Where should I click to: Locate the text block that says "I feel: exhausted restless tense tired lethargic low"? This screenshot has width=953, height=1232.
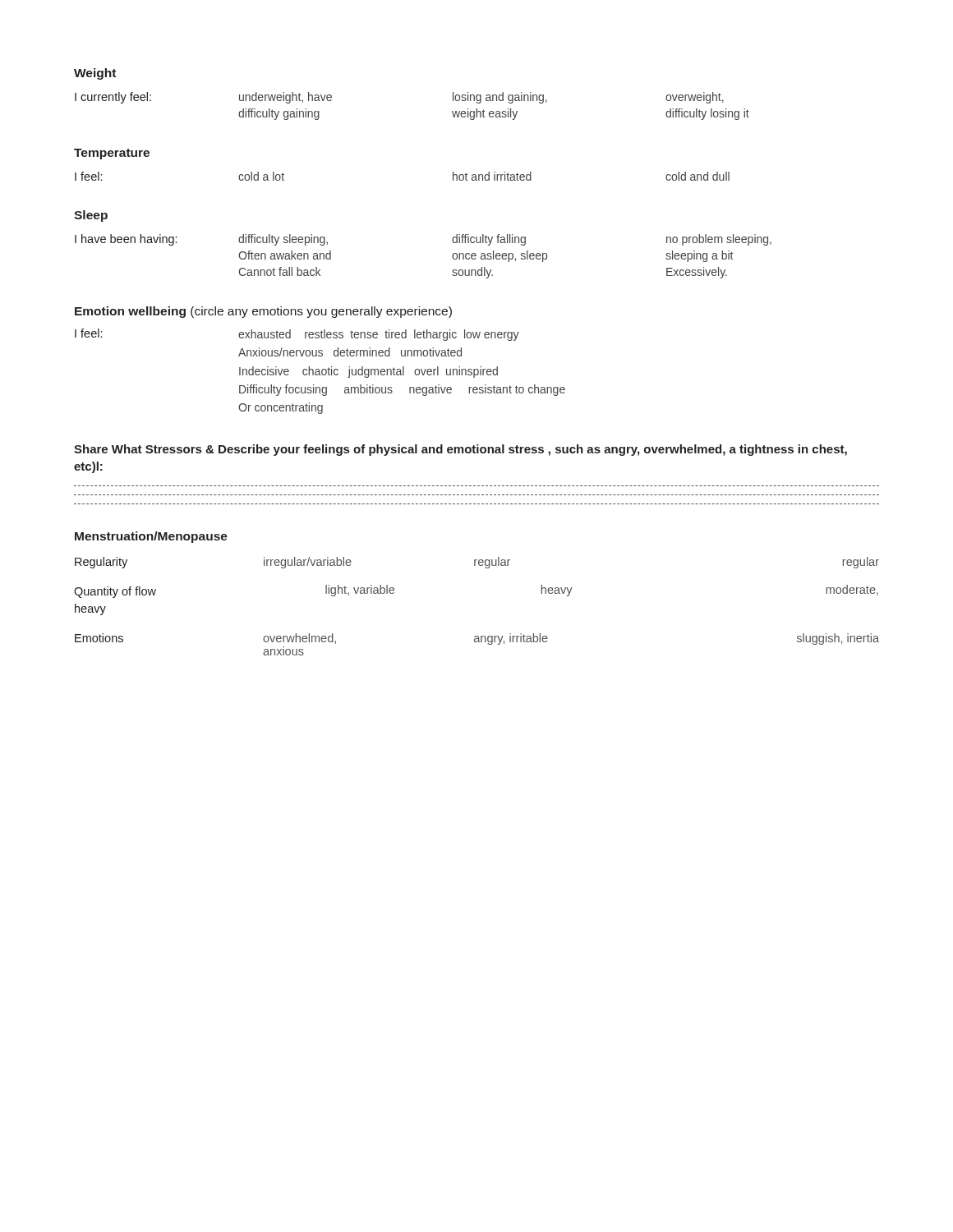pyautogui.click(x=476, y=371)
